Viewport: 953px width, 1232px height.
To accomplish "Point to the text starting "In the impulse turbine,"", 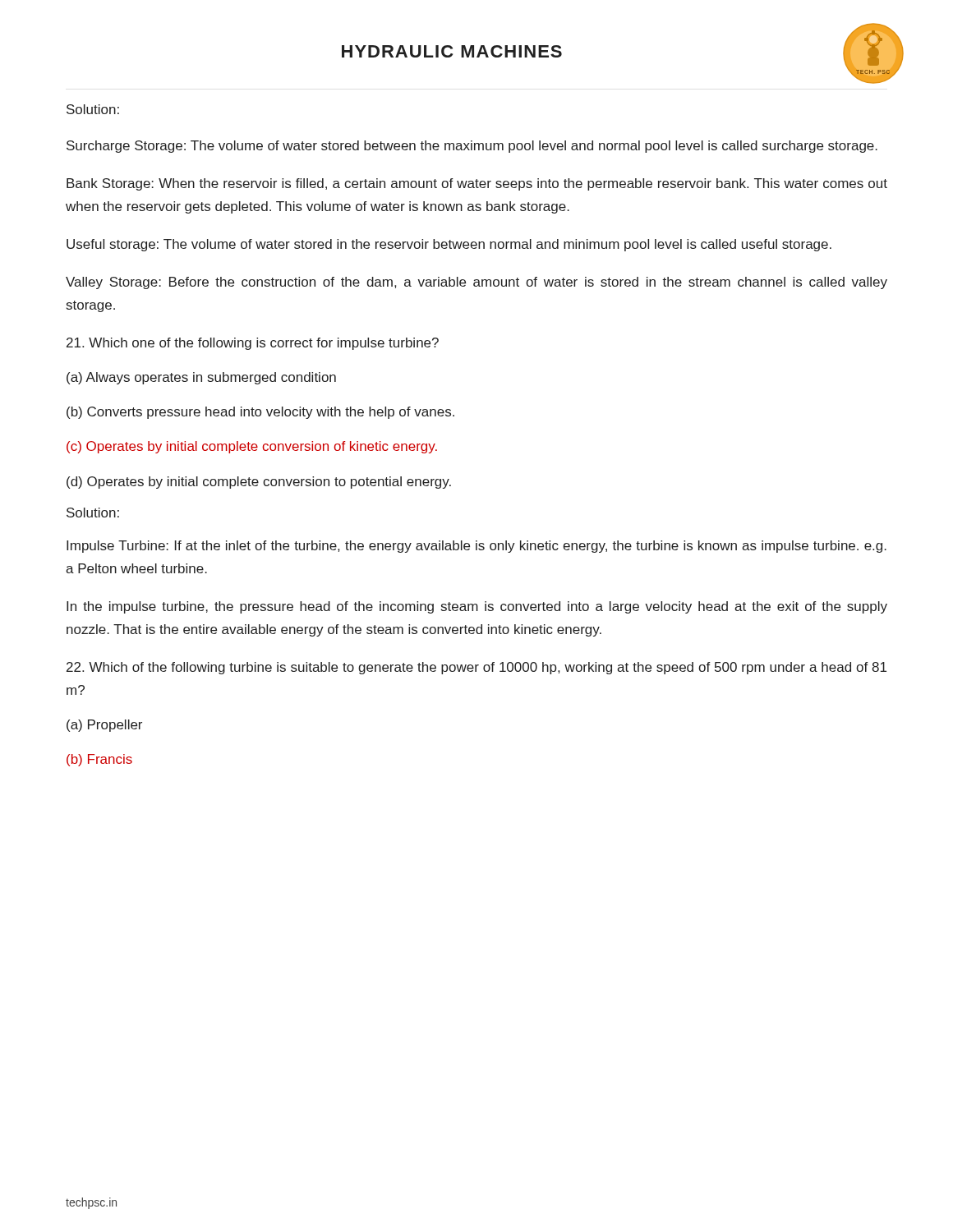I will pos(476,618).
